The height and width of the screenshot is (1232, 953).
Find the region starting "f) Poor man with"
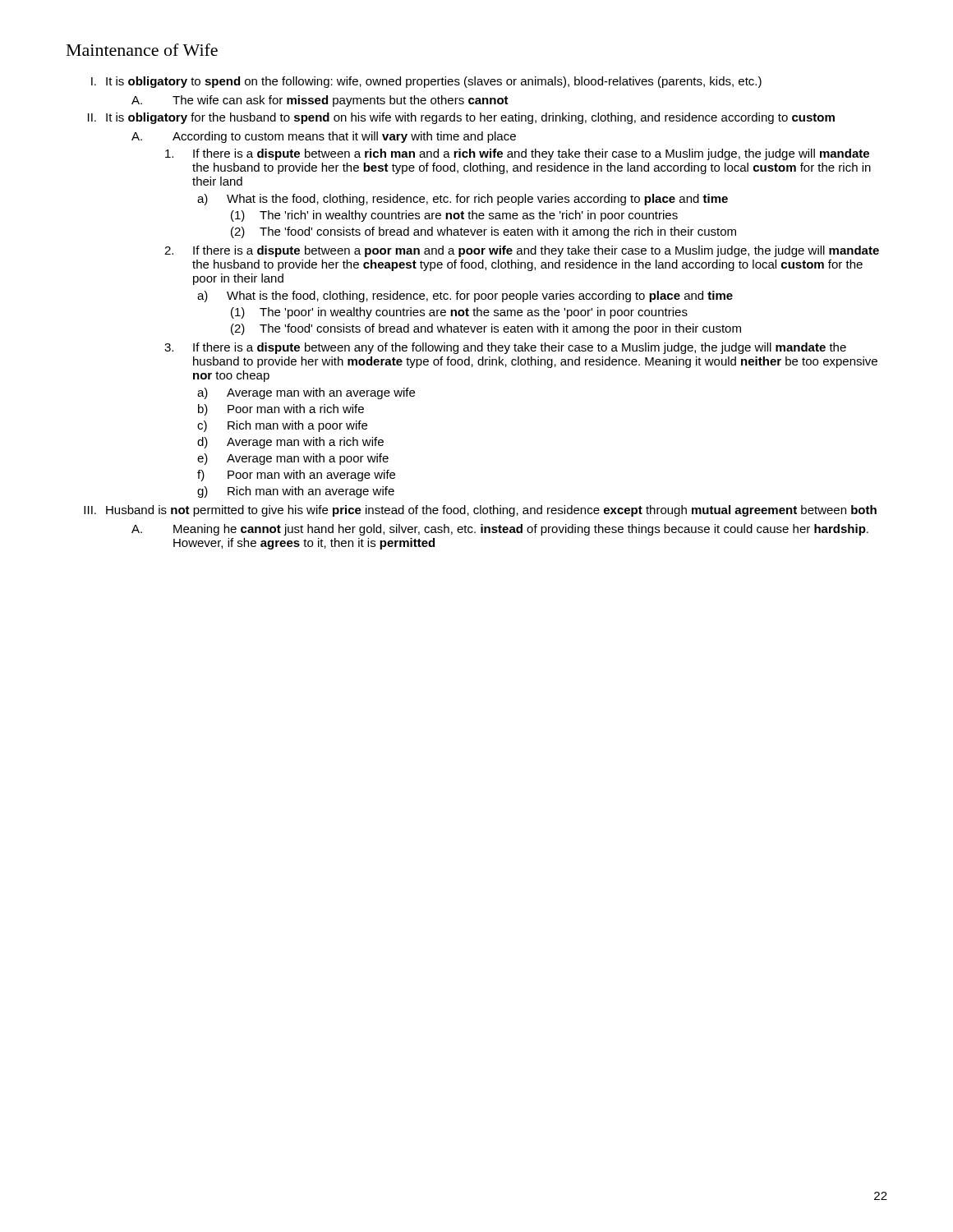pos(296,476)
